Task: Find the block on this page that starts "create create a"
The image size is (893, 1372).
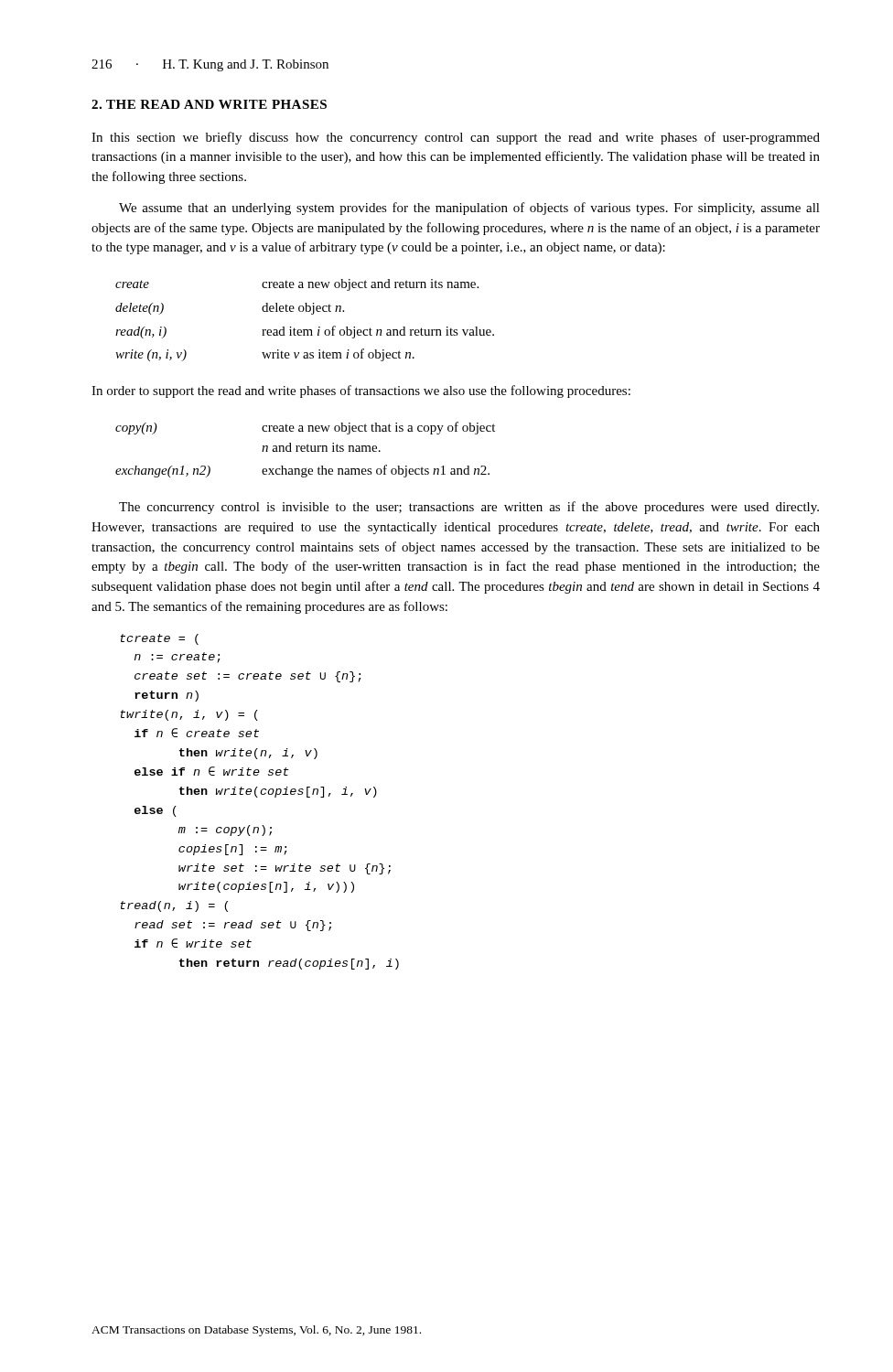Action: coord(305,284)
